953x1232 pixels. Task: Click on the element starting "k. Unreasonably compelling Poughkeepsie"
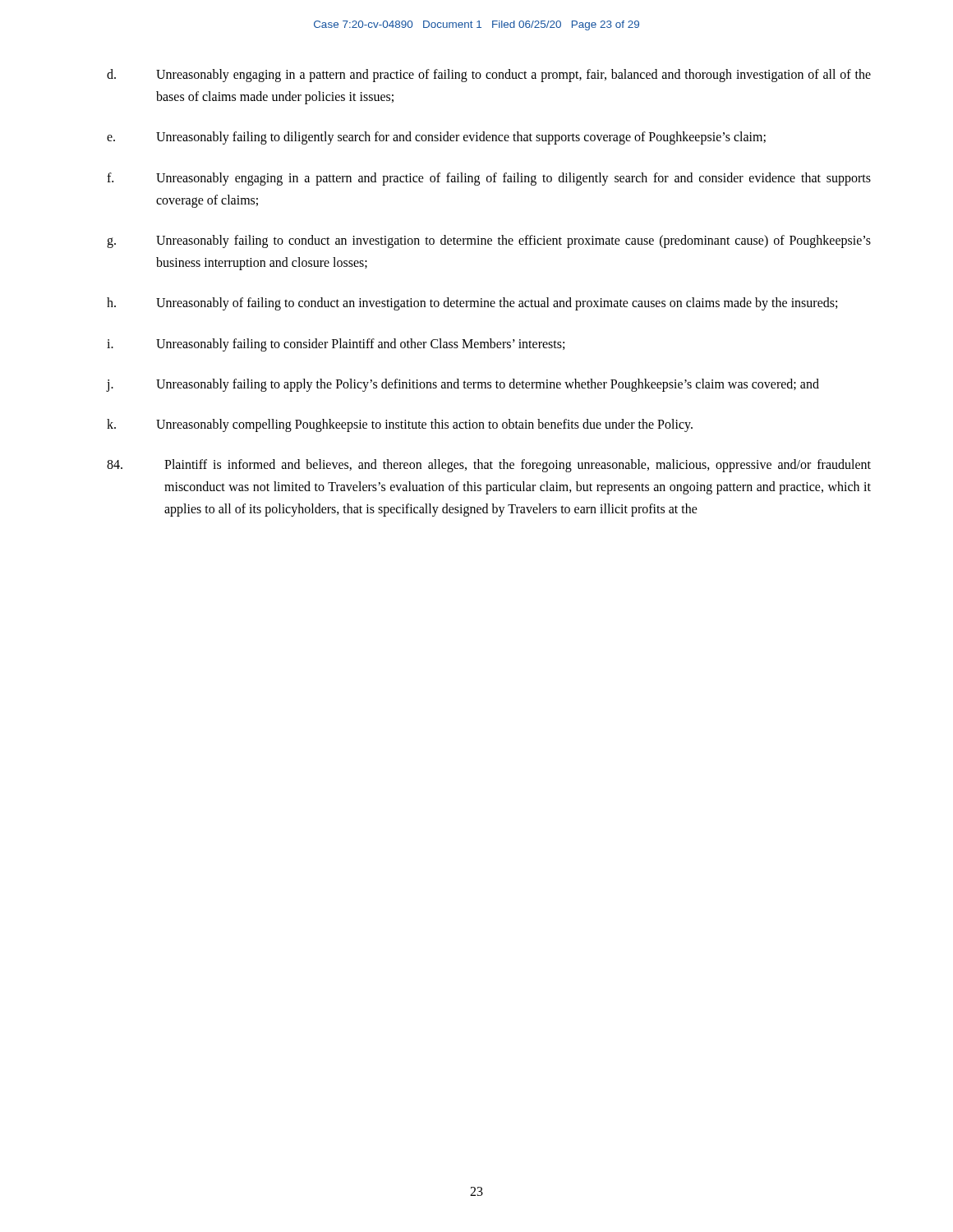point(489,424)
